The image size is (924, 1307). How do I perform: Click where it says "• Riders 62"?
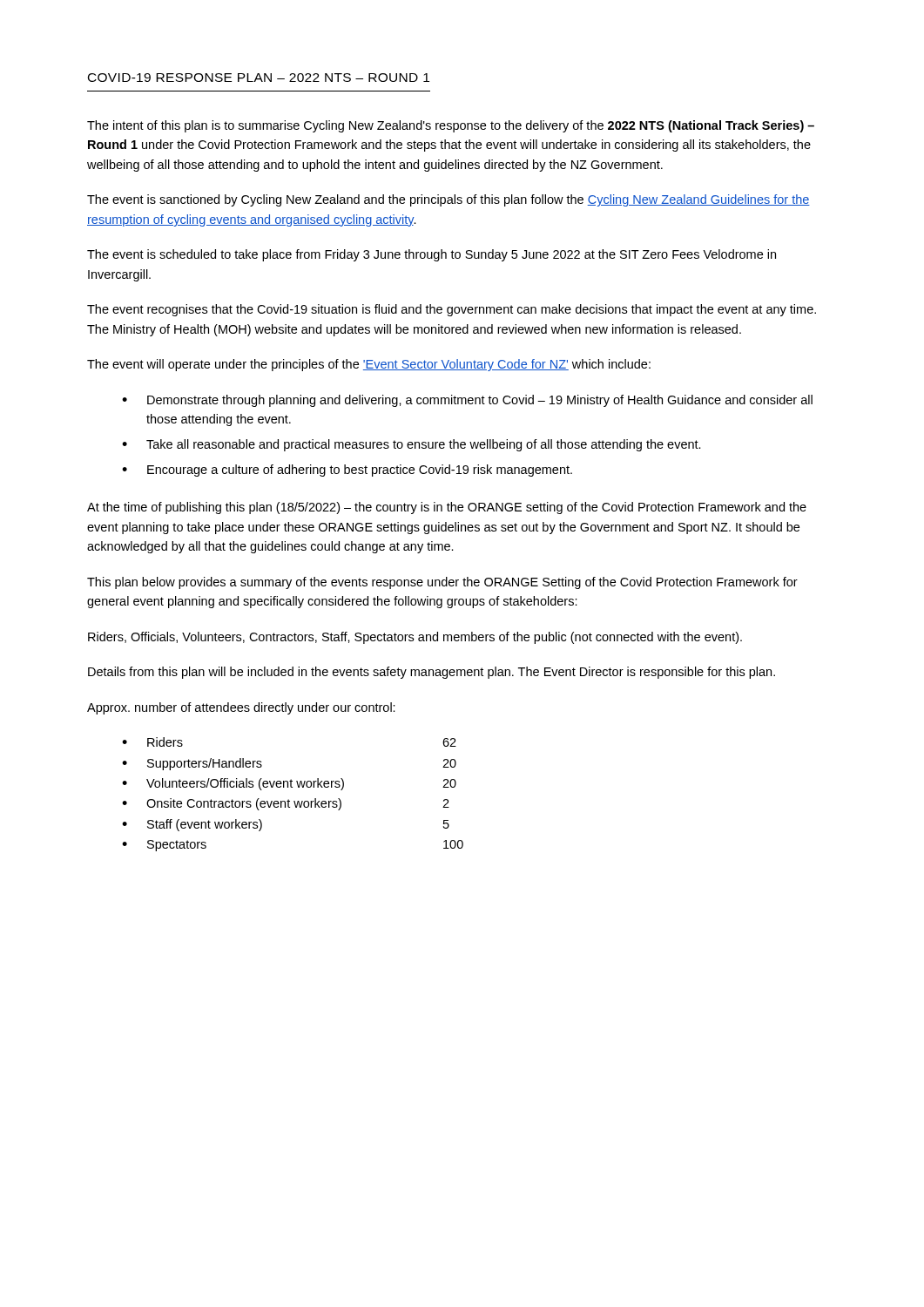click(x=161, y=741)
